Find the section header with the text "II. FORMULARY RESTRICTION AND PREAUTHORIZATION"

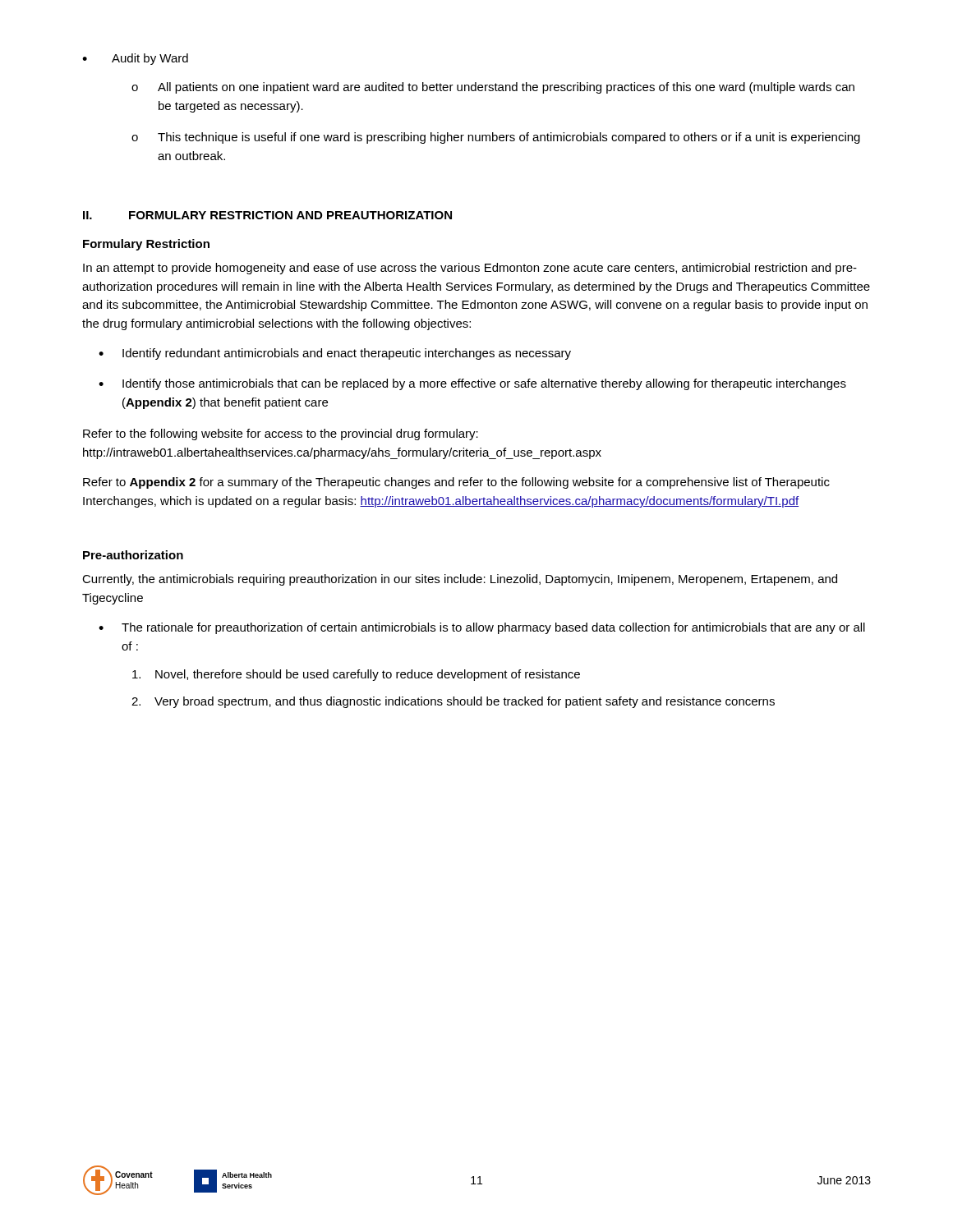[x=267, y=215]
